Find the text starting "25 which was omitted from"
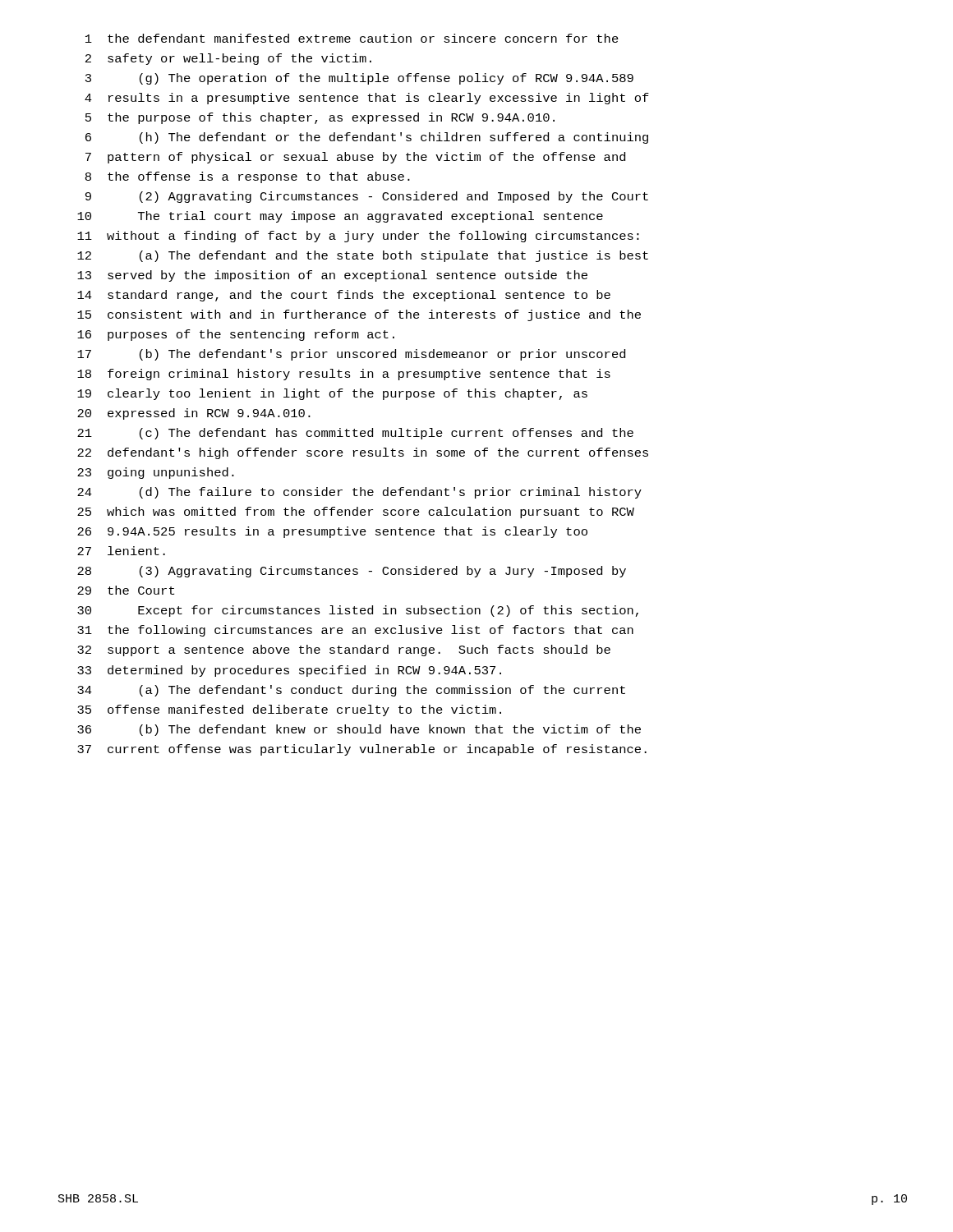The height and width of the screenshot is (1232, 953). tap(483, 513)
